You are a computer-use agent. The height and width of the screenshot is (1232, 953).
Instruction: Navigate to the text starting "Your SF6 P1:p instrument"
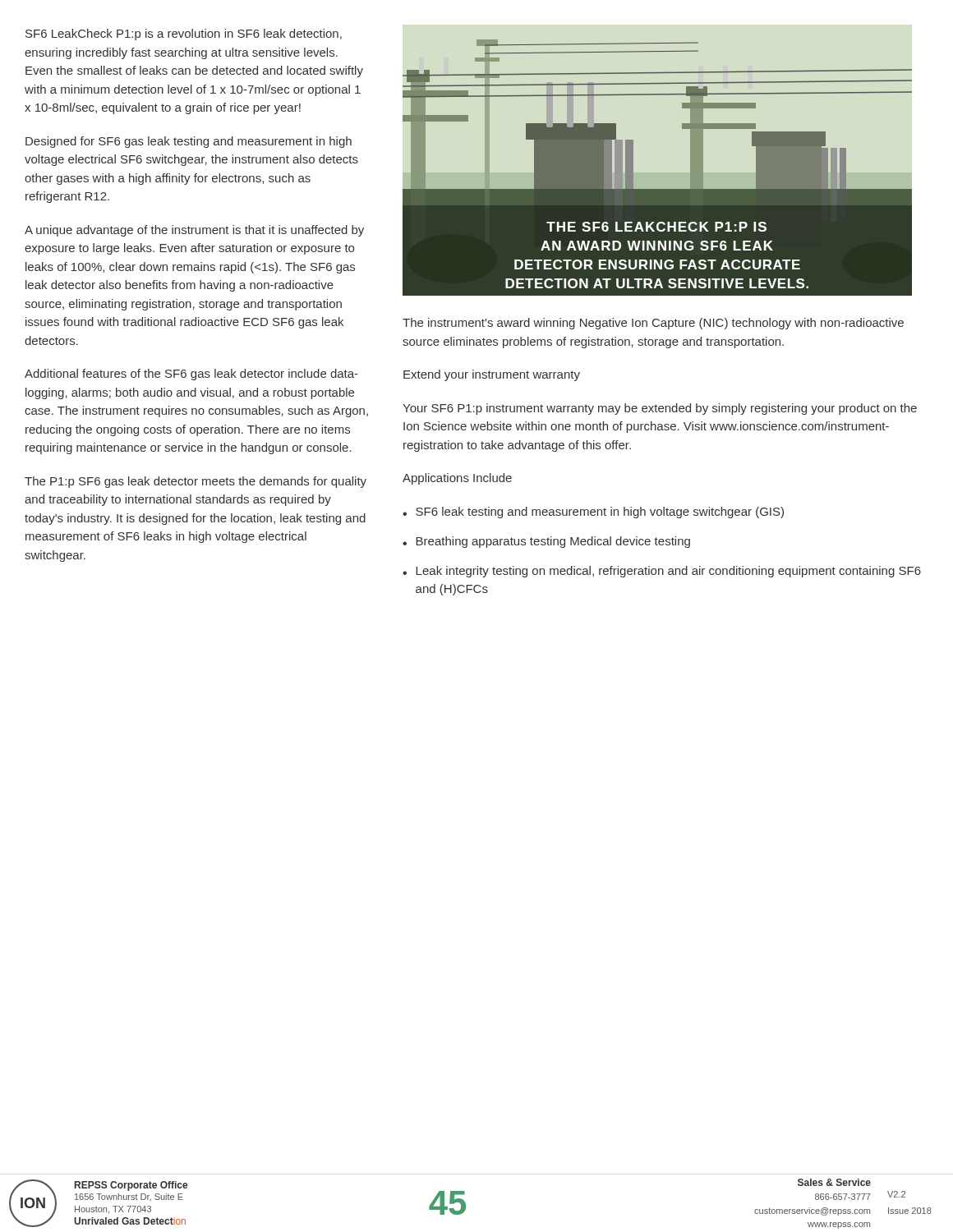click(x=665, y=427)
